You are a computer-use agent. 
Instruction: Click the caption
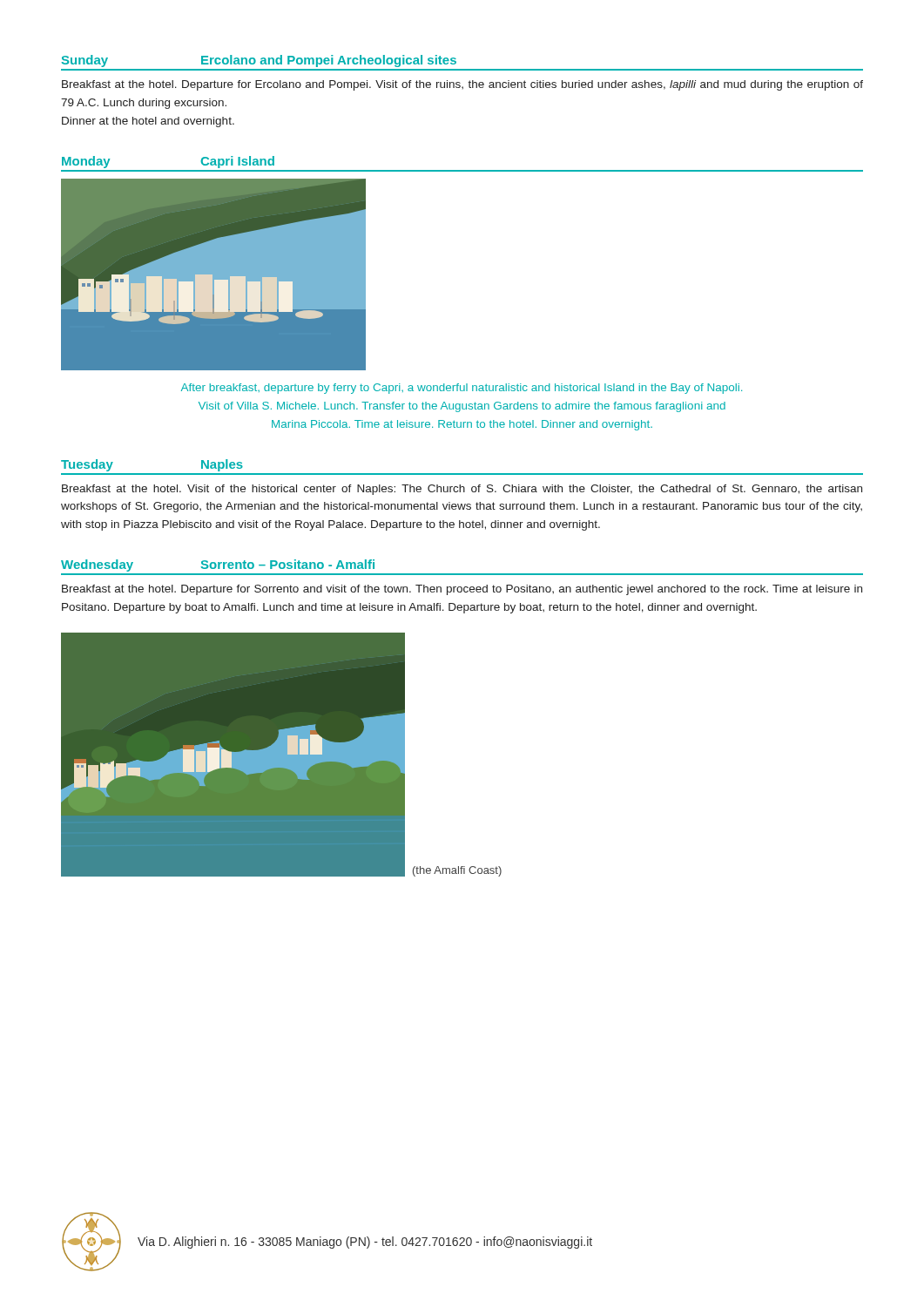(x=457, y=870)
